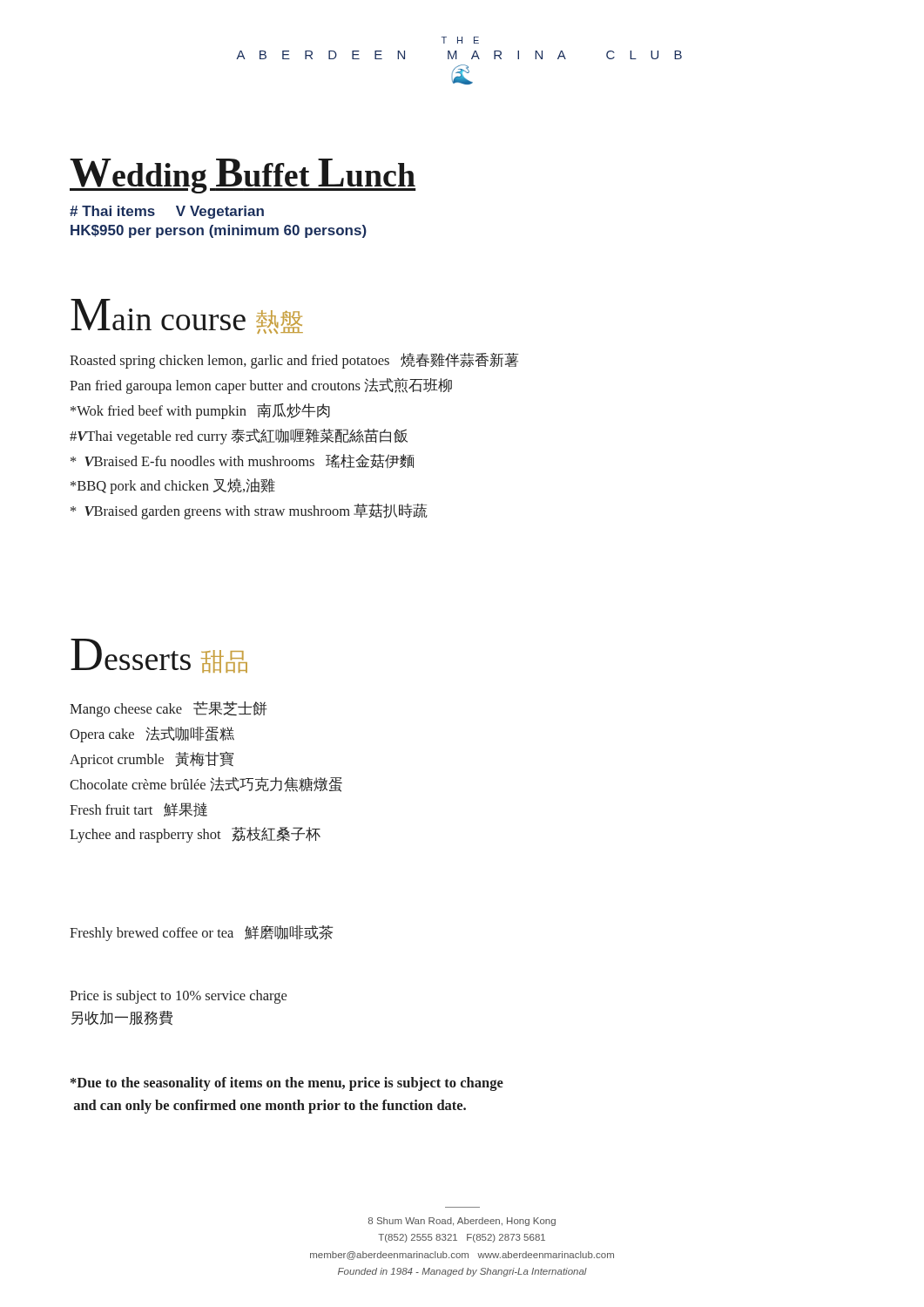Where does it say "Opera cake 法式咖啡蛋糕"?
The image size is (924, 1307).
pos(152,734)
